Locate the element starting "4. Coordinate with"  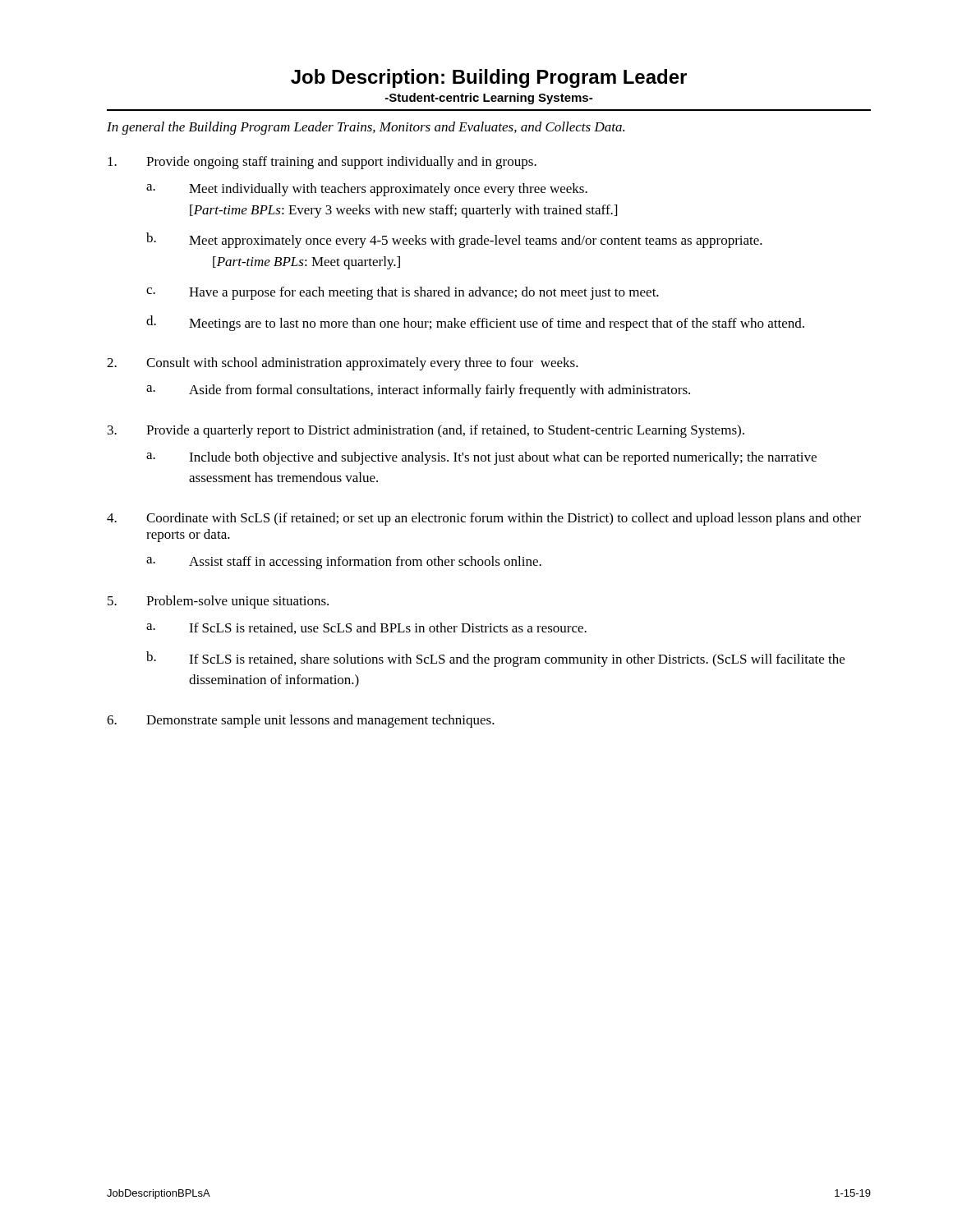click(x=489, y=546)
